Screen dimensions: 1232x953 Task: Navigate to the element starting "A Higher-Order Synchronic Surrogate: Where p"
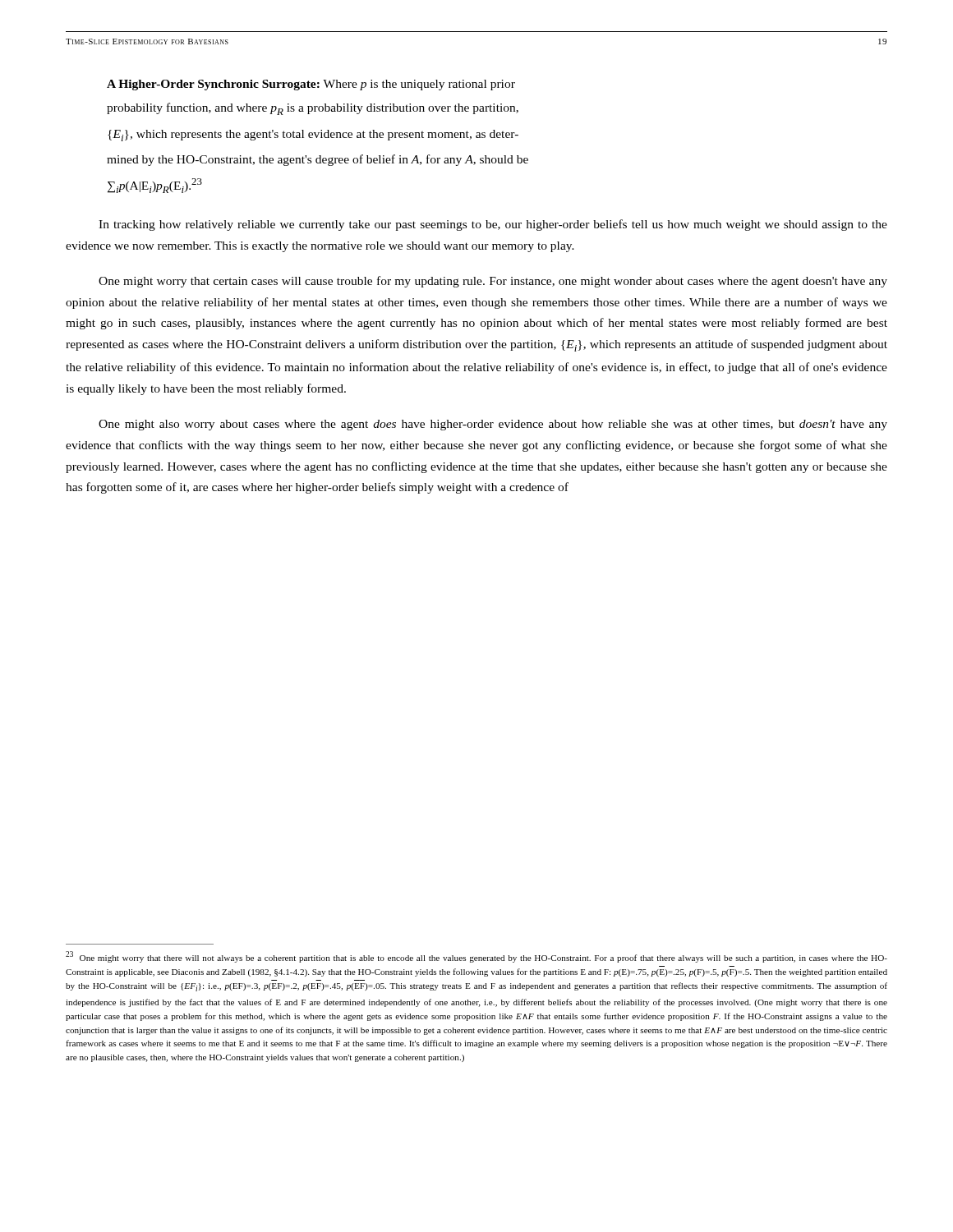[x=493, y=136]
